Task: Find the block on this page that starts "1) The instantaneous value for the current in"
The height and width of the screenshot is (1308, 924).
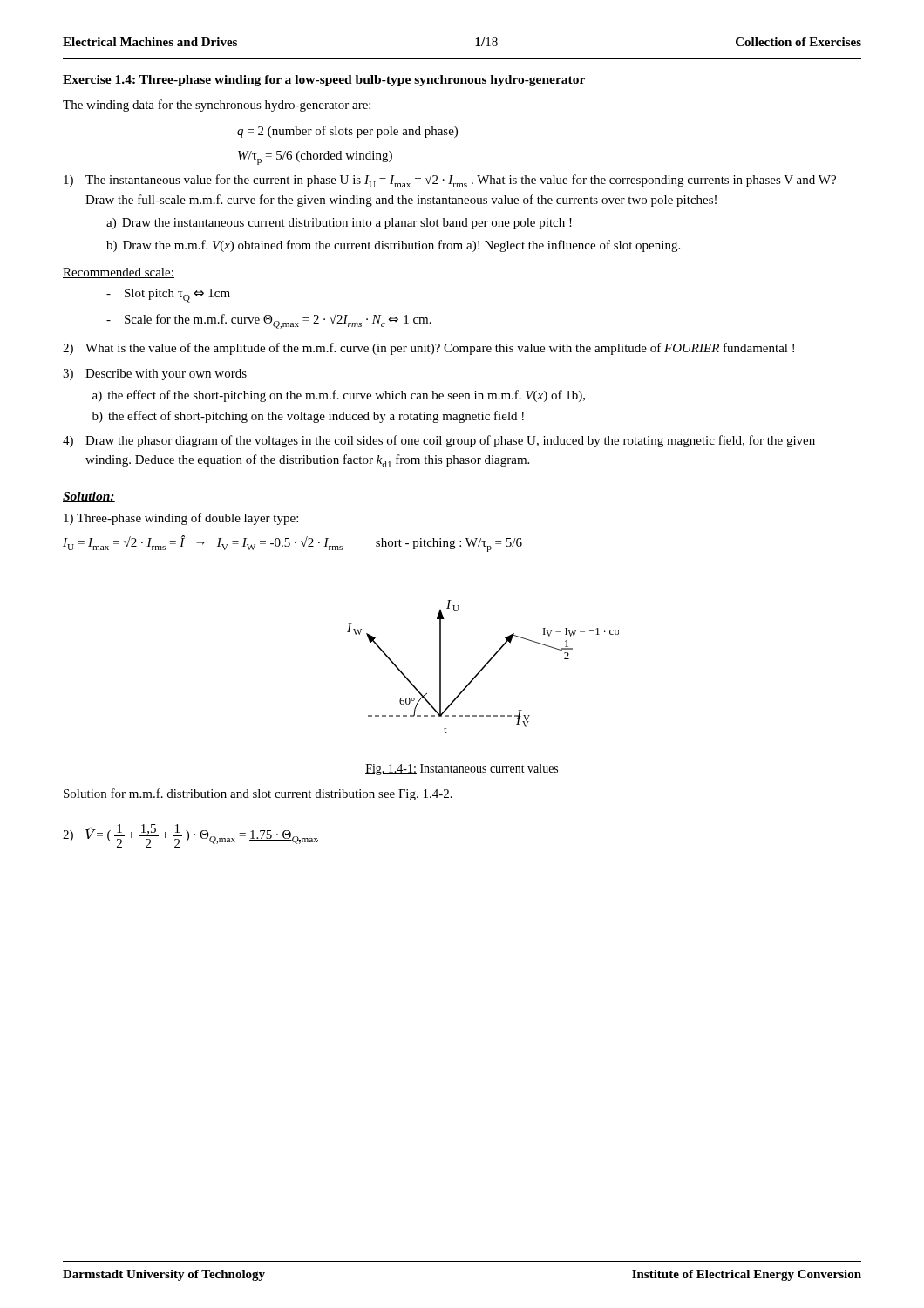Action: coord(462,215)
